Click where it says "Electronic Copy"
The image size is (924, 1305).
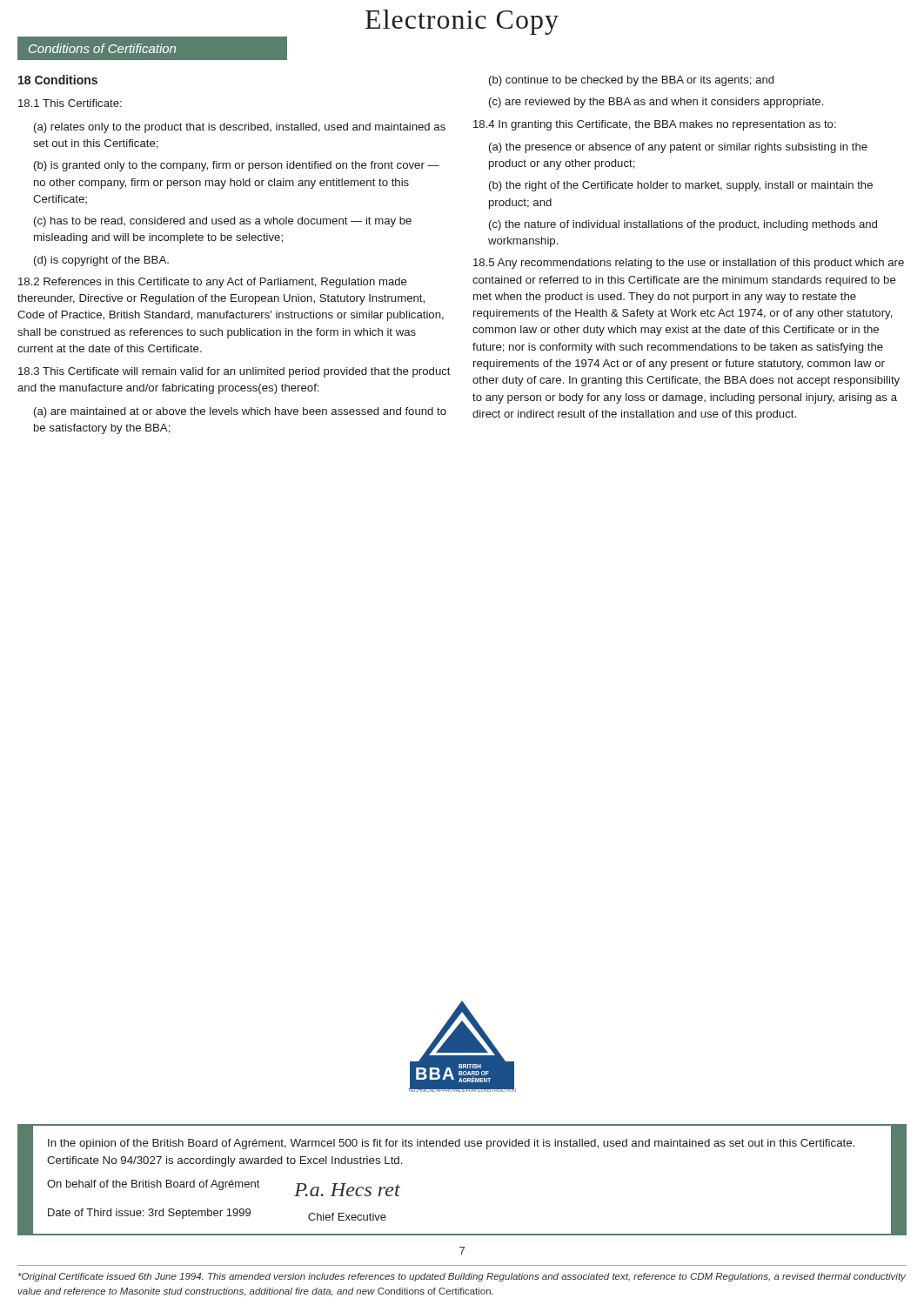[x=462, y=19]
